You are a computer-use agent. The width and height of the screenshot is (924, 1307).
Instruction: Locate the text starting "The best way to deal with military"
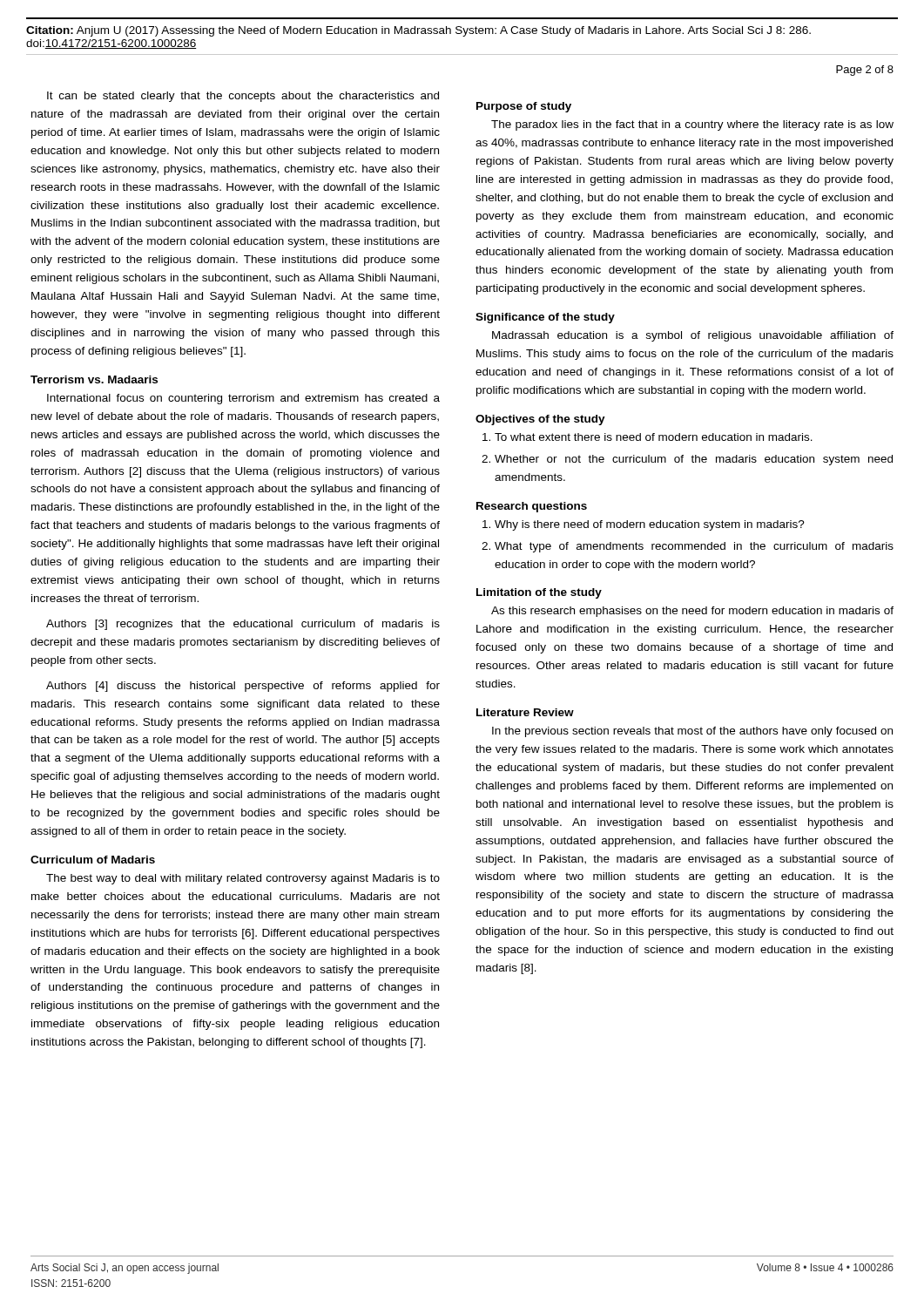[x=235, y=961]
